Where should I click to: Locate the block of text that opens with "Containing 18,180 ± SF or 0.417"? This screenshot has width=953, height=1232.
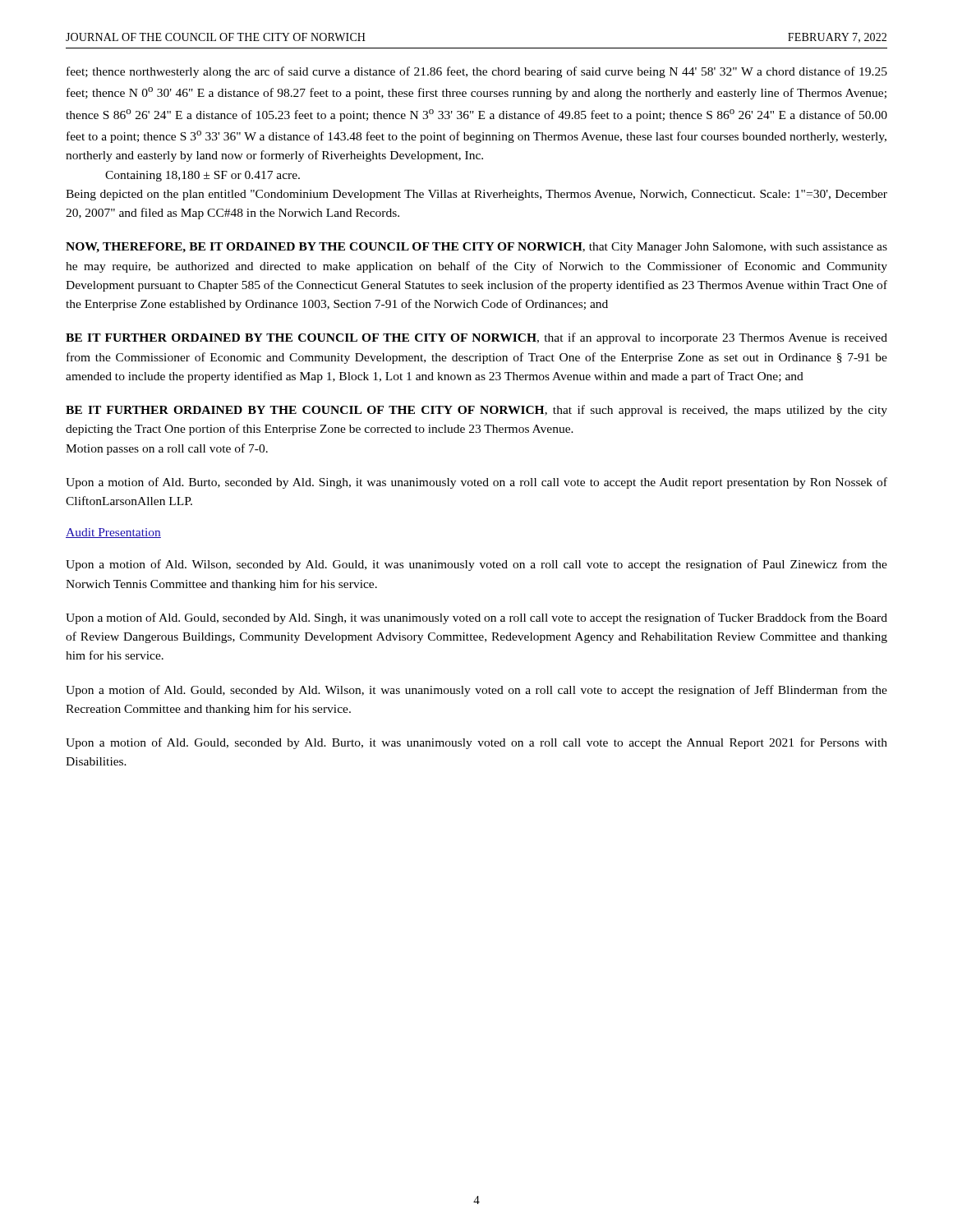(203, 174)
